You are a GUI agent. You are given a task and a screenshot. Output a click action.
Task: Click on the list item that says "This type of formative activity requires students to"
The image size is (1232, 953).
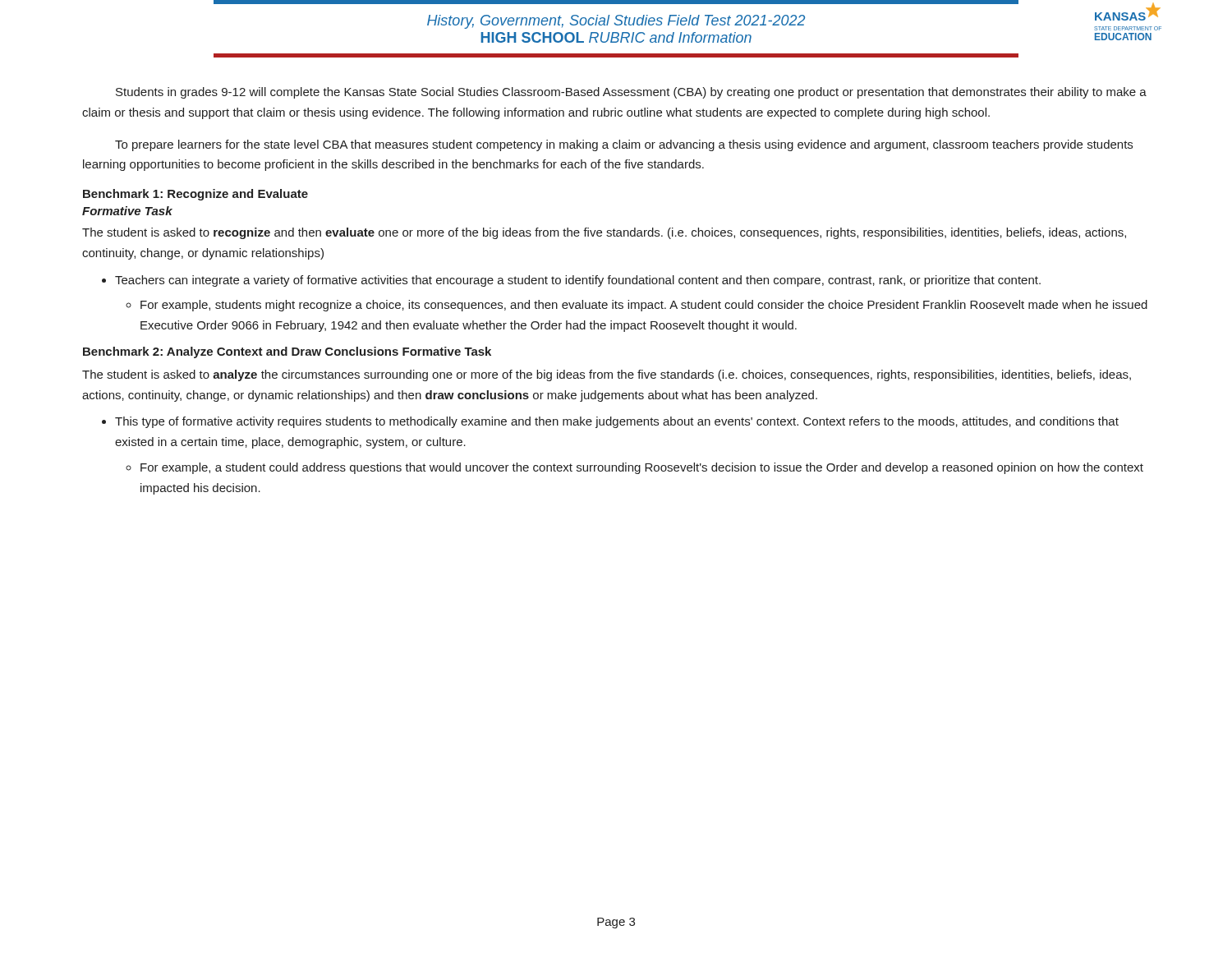(x=632, y=455)
